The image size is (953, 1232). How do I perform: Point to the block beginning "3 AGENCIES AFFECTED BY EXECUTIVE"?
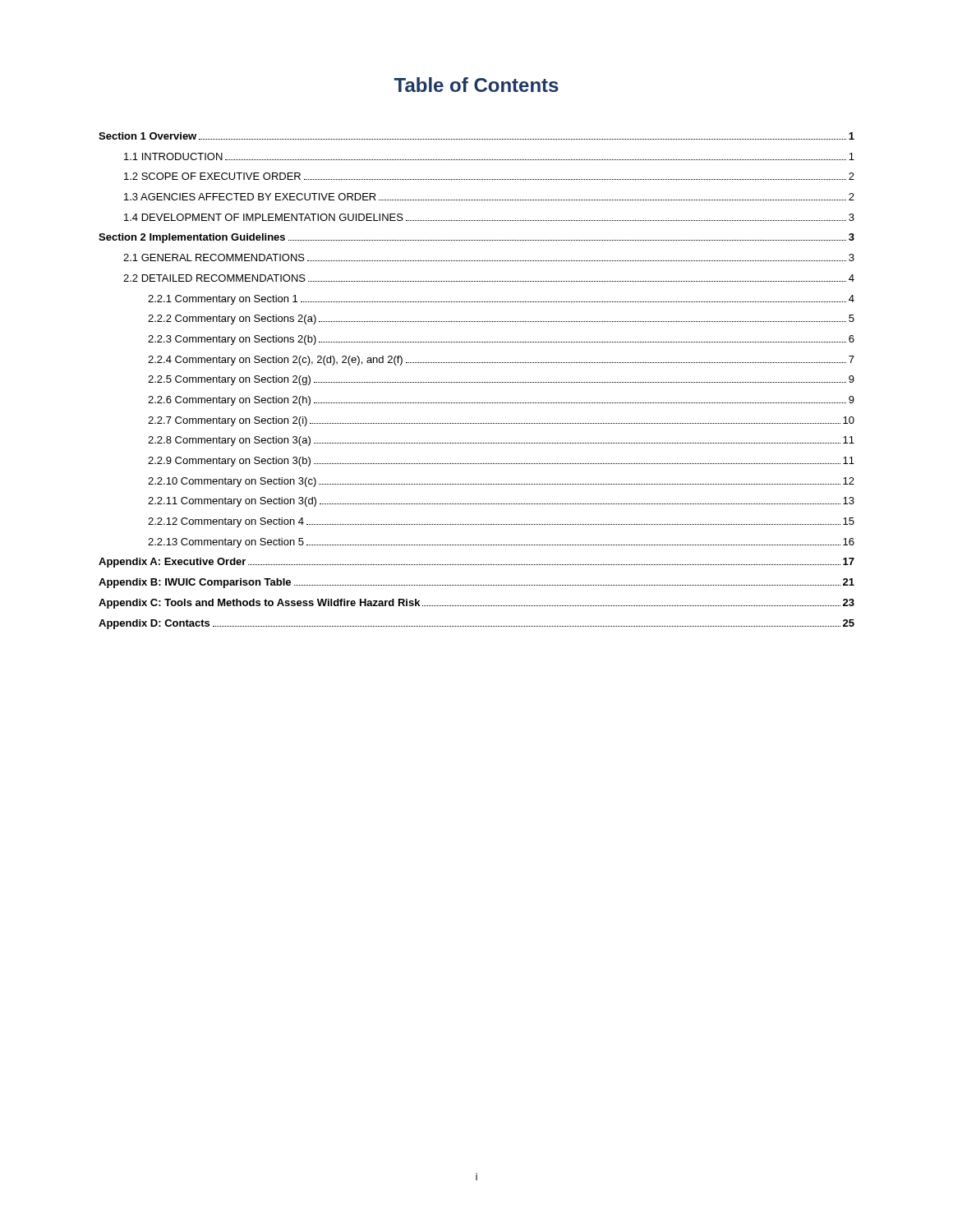pos(489,197)
